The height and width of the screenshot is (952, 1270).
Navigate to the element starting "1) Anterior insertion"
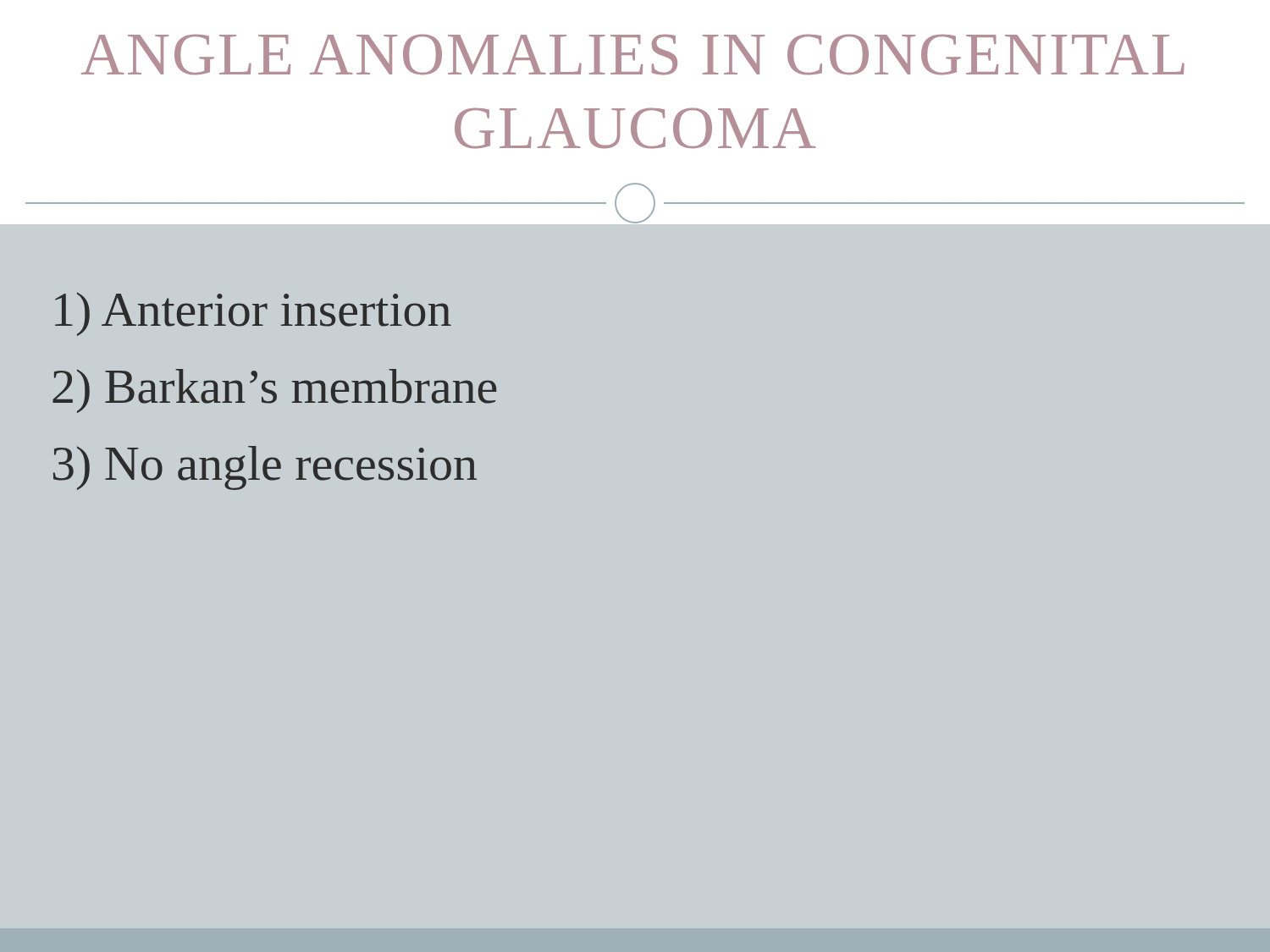pos(251,309)
